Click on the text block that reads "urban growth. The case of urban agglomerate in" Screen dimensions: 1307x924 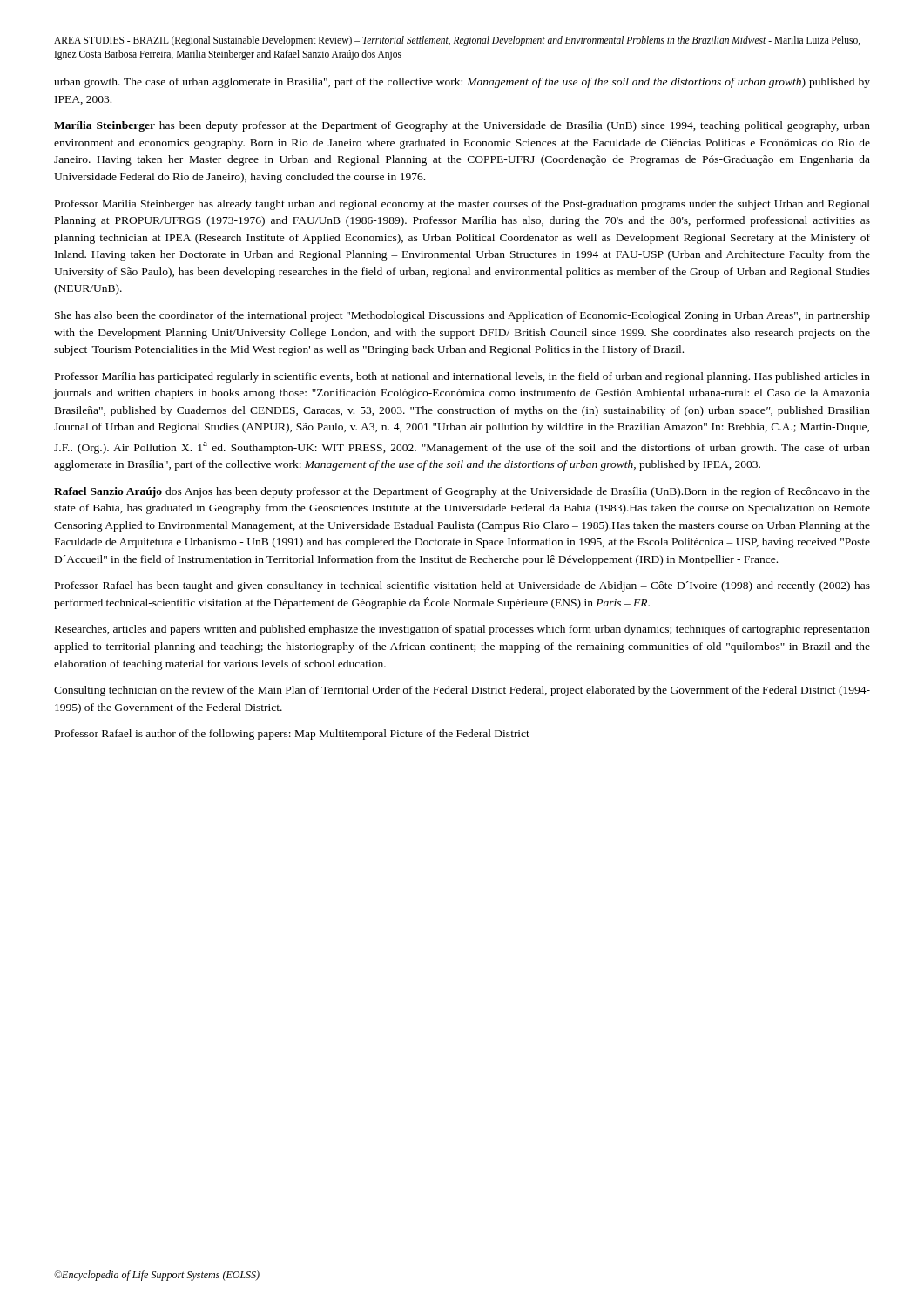pyautogui.click(x=462, y=90)
